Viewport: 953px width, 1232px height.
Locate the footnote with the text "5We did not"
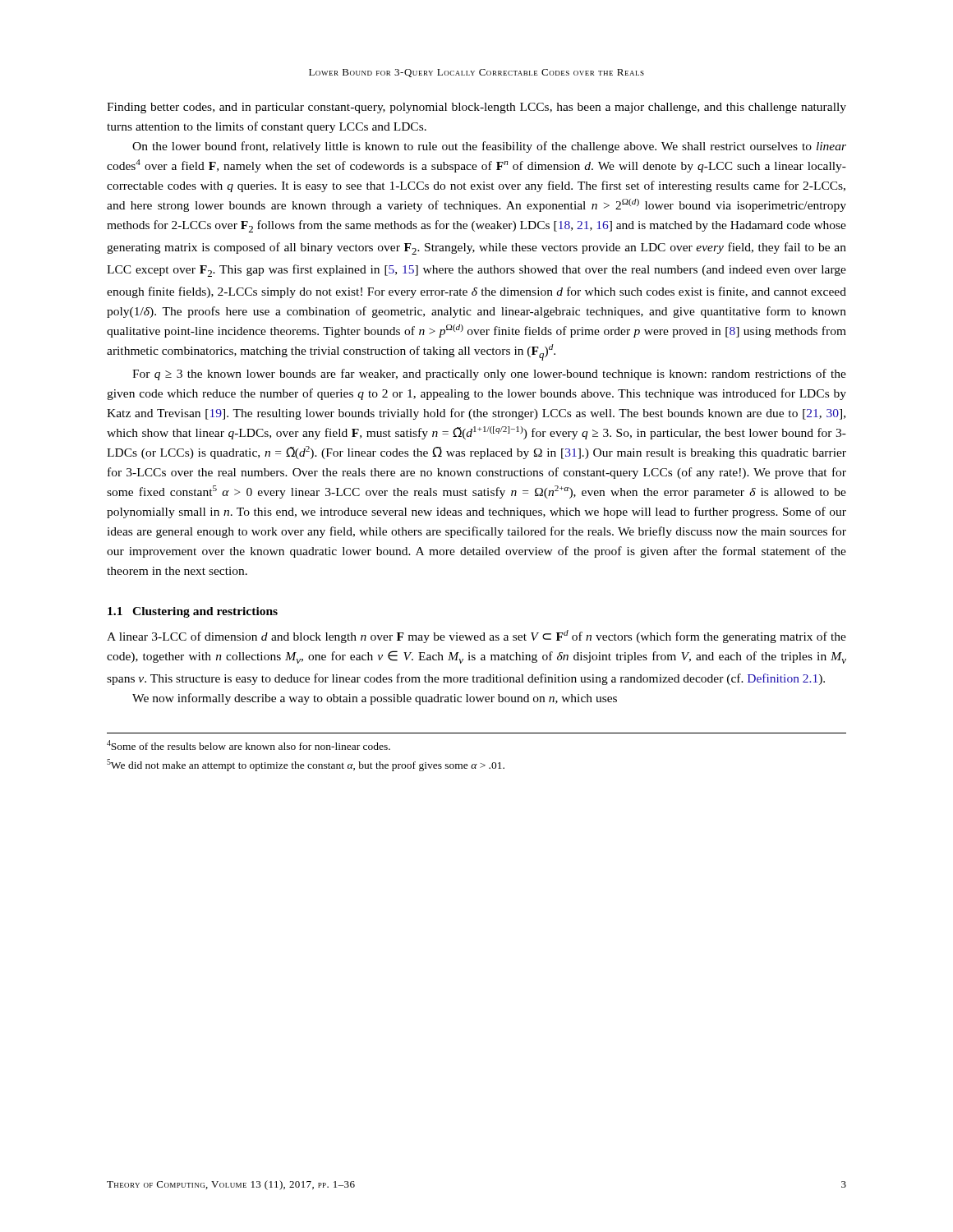pos(306,764)
